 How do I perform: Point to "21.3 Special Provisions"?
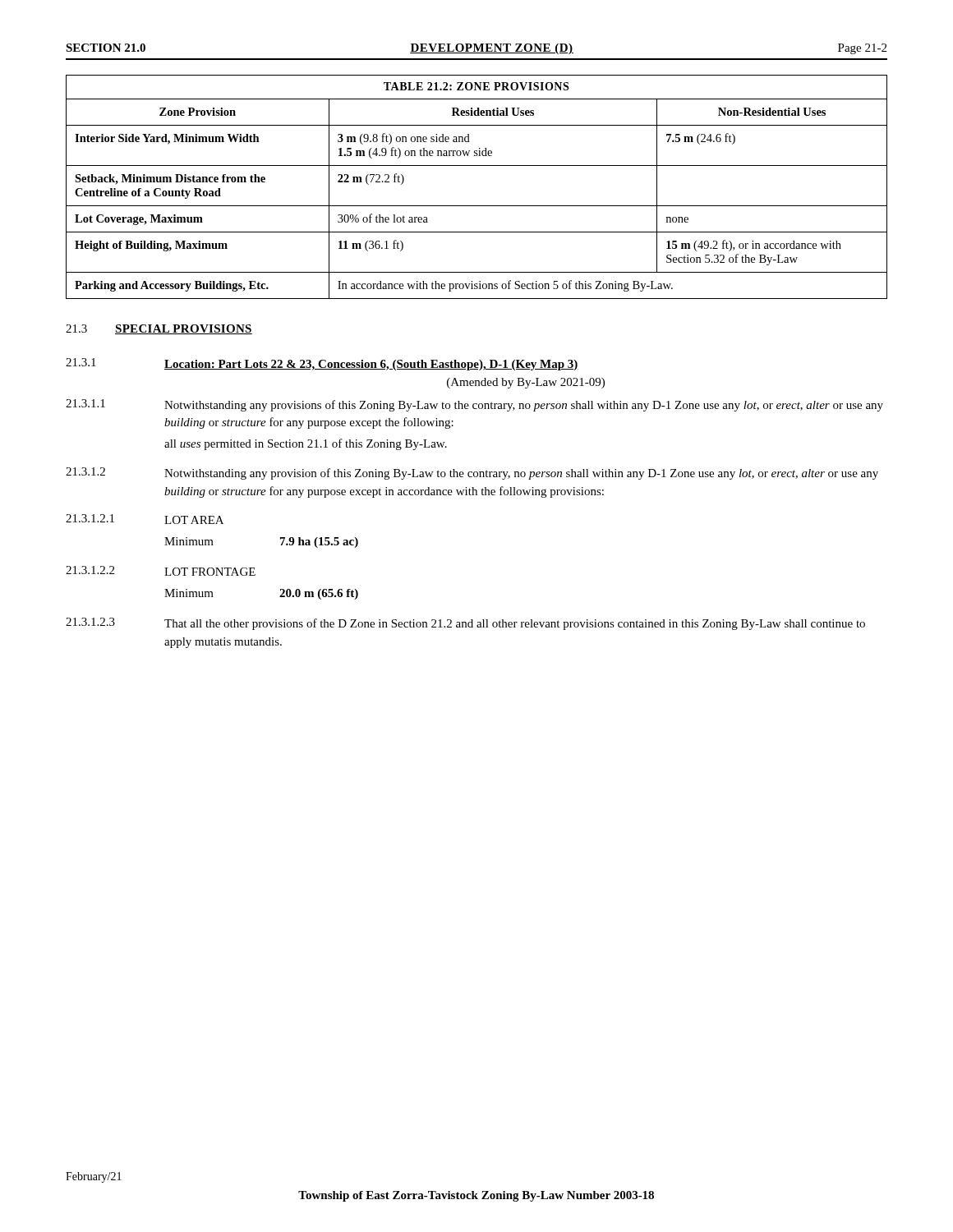(159, 329)
